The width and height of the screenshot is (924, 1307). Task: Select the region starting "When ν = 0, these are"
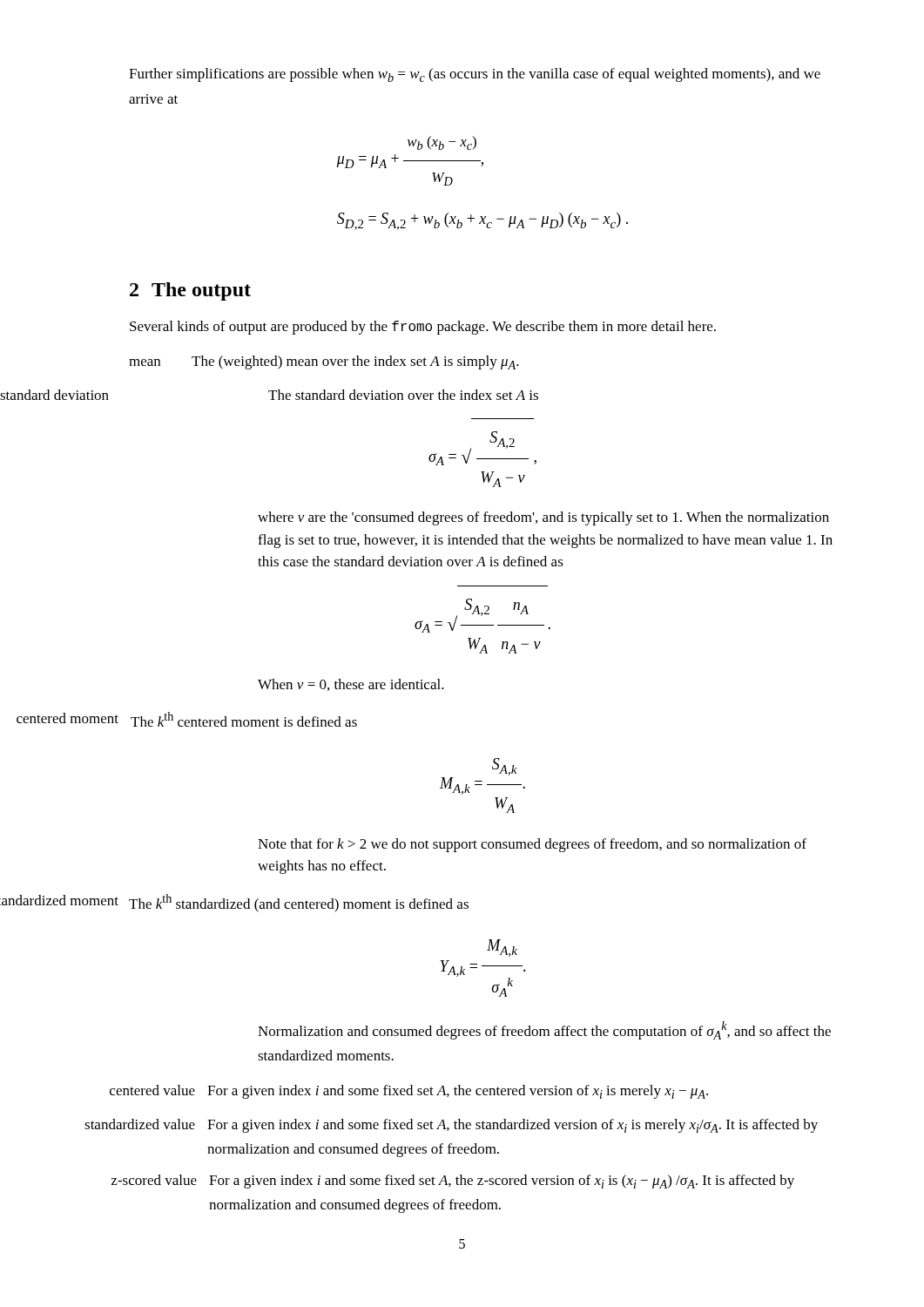pyautogui.click(x=351, y=684)
